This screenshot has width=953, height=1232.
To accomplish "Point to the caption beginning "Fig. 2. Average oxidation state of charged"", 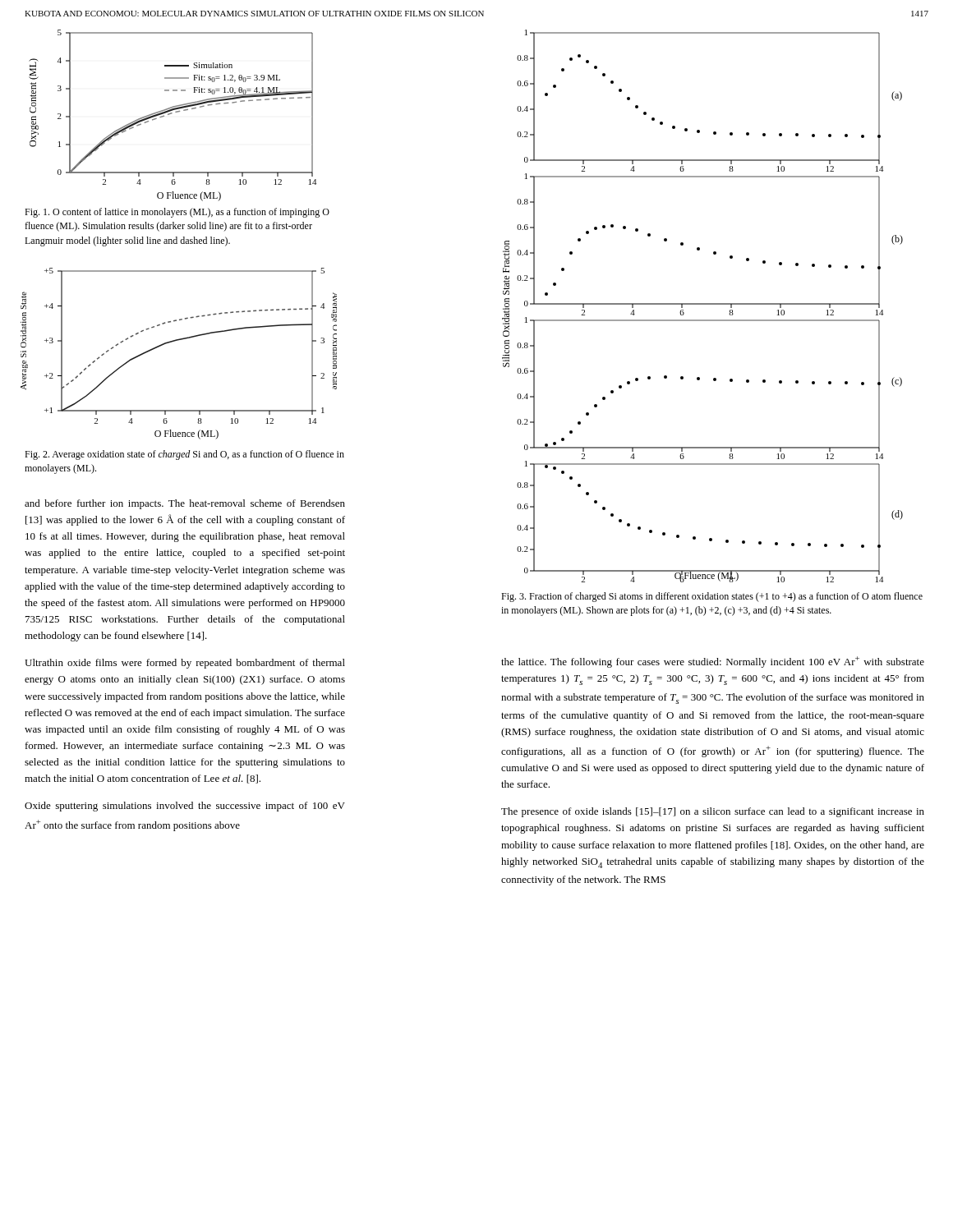I will (184, 461).
